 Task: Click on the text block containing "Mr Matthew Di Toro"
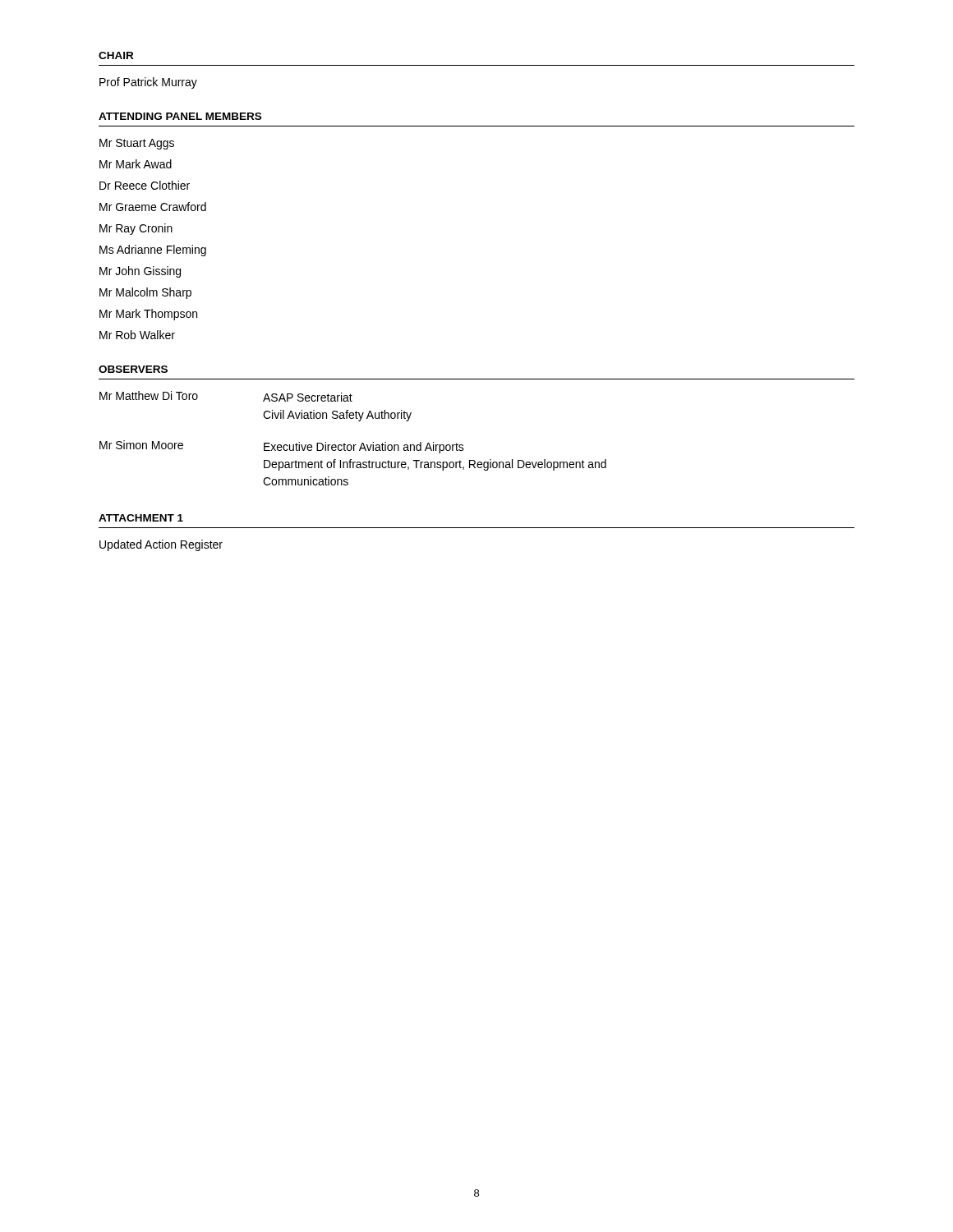pyautogui.click(x=255, y=407)
